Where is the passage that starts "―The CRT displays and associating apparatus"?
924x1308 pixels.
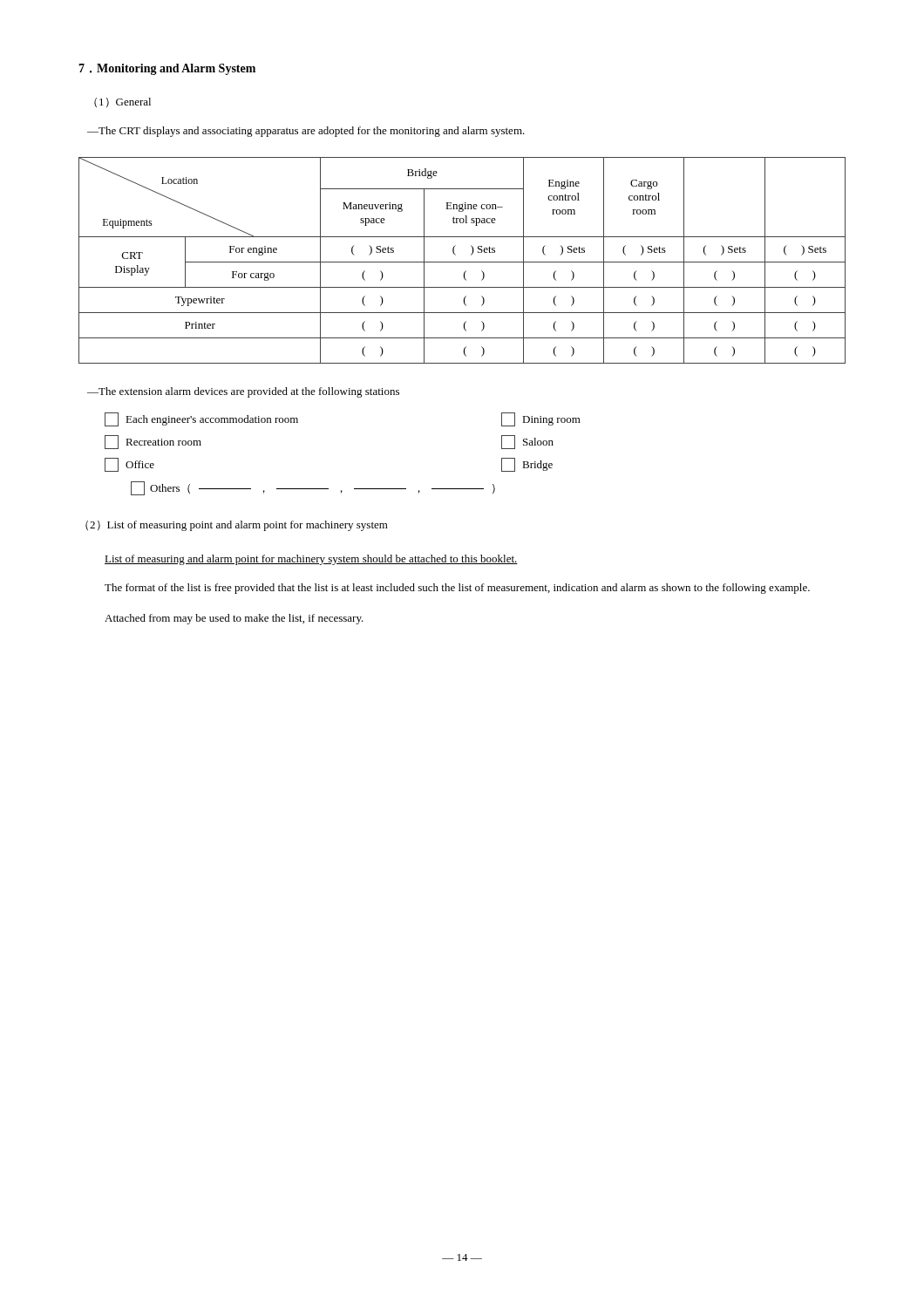[x=306, y=130]
